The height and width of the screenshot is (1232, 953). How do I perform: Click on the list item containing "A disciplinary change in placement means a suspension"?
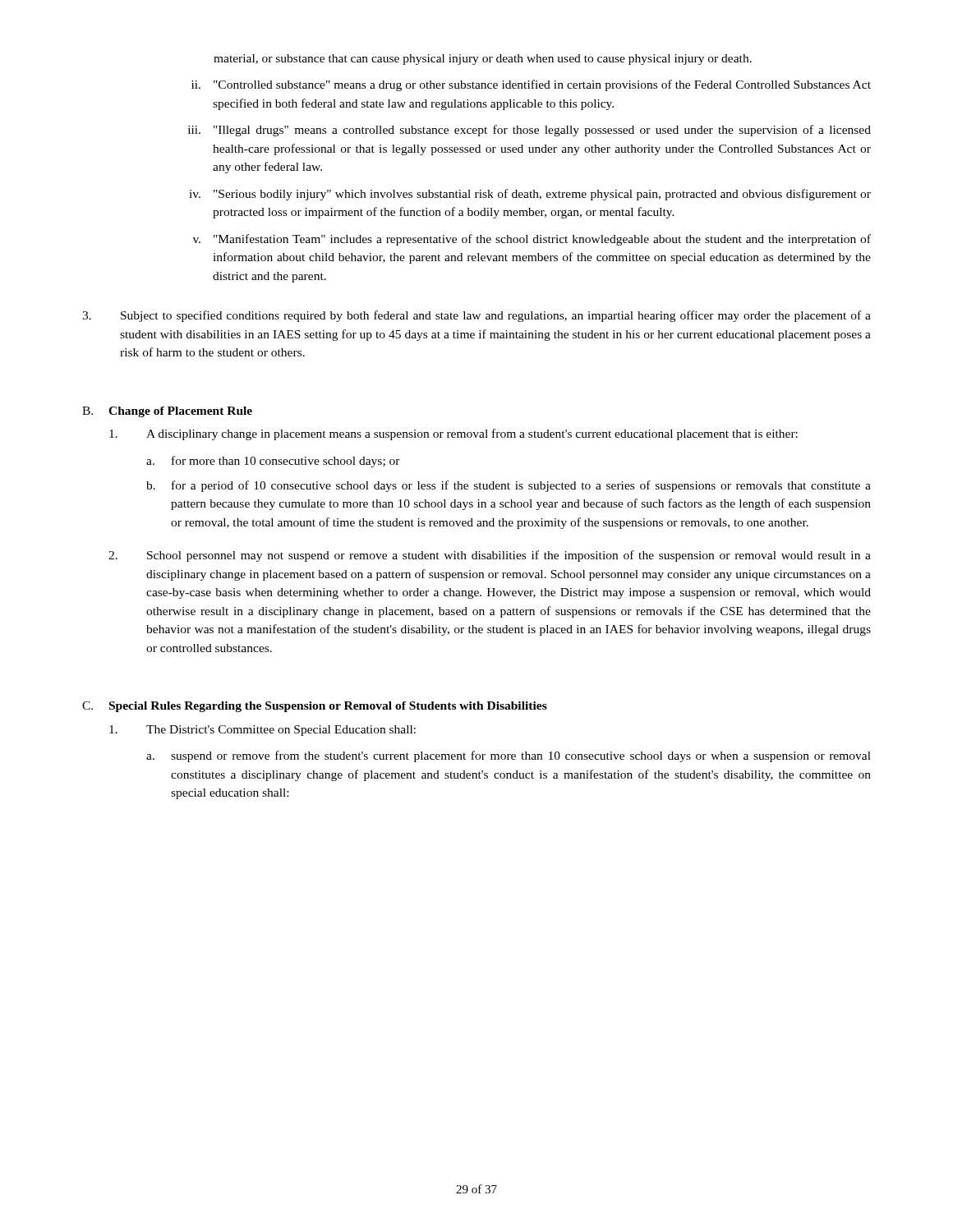(490, 481)
